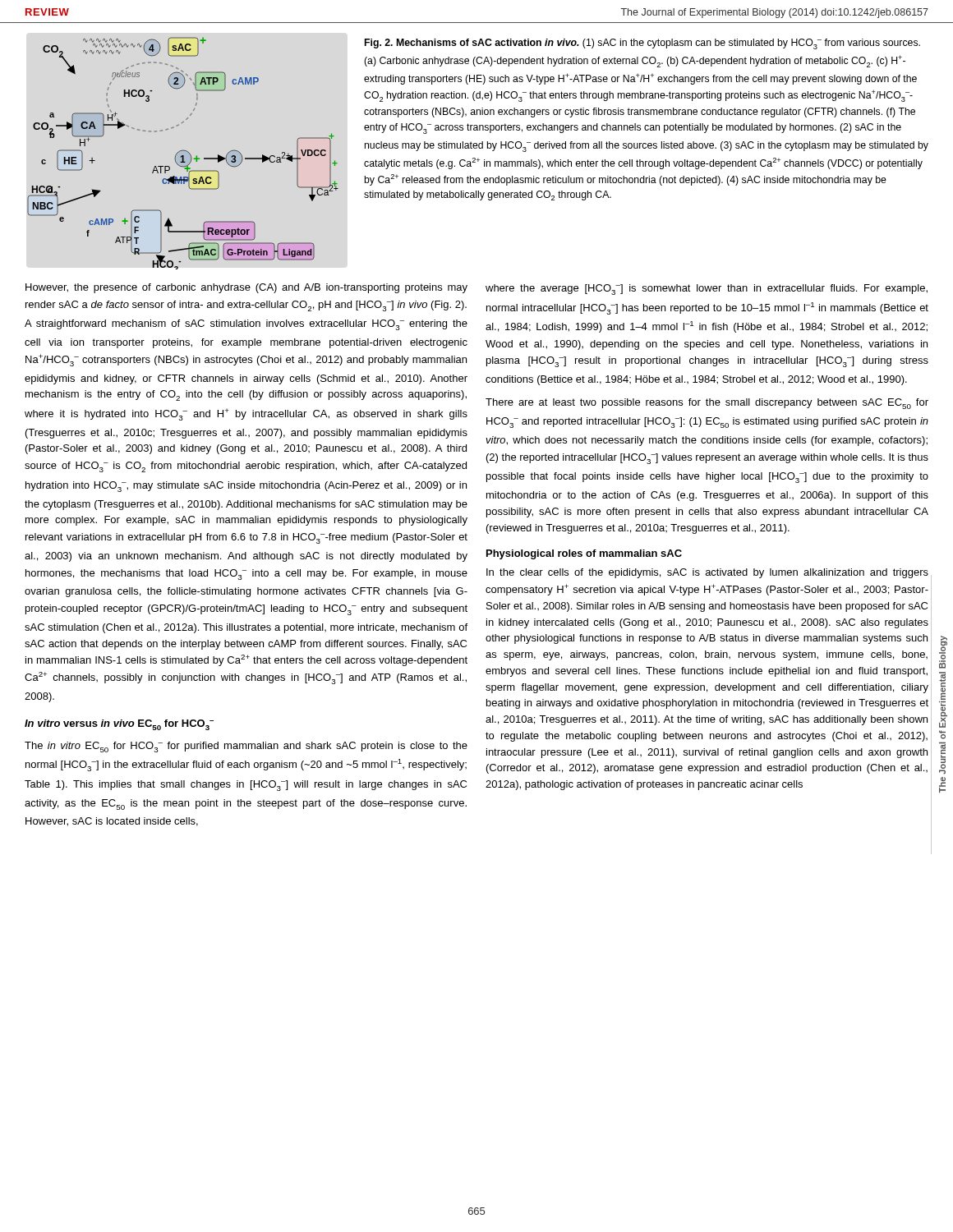
Task: Select the section header that reads "Physiological roles of"
Action: (x=584, y=554)
